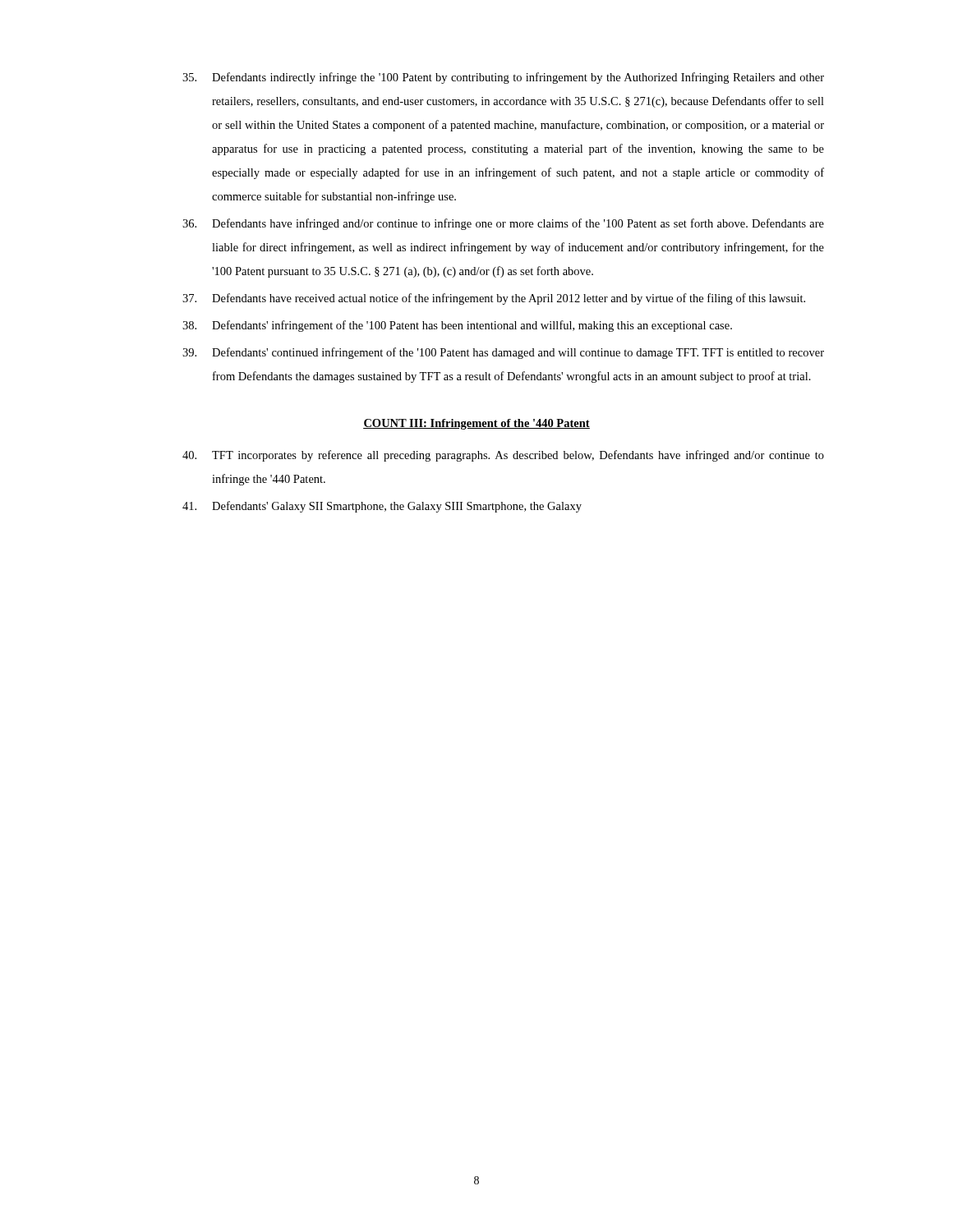Select the text block that says "Defendants' Galaxy SII Smartphone, the Galaxy"
Image resolution: width=953 pixels, height=1232 pixels.
point(476,506)
